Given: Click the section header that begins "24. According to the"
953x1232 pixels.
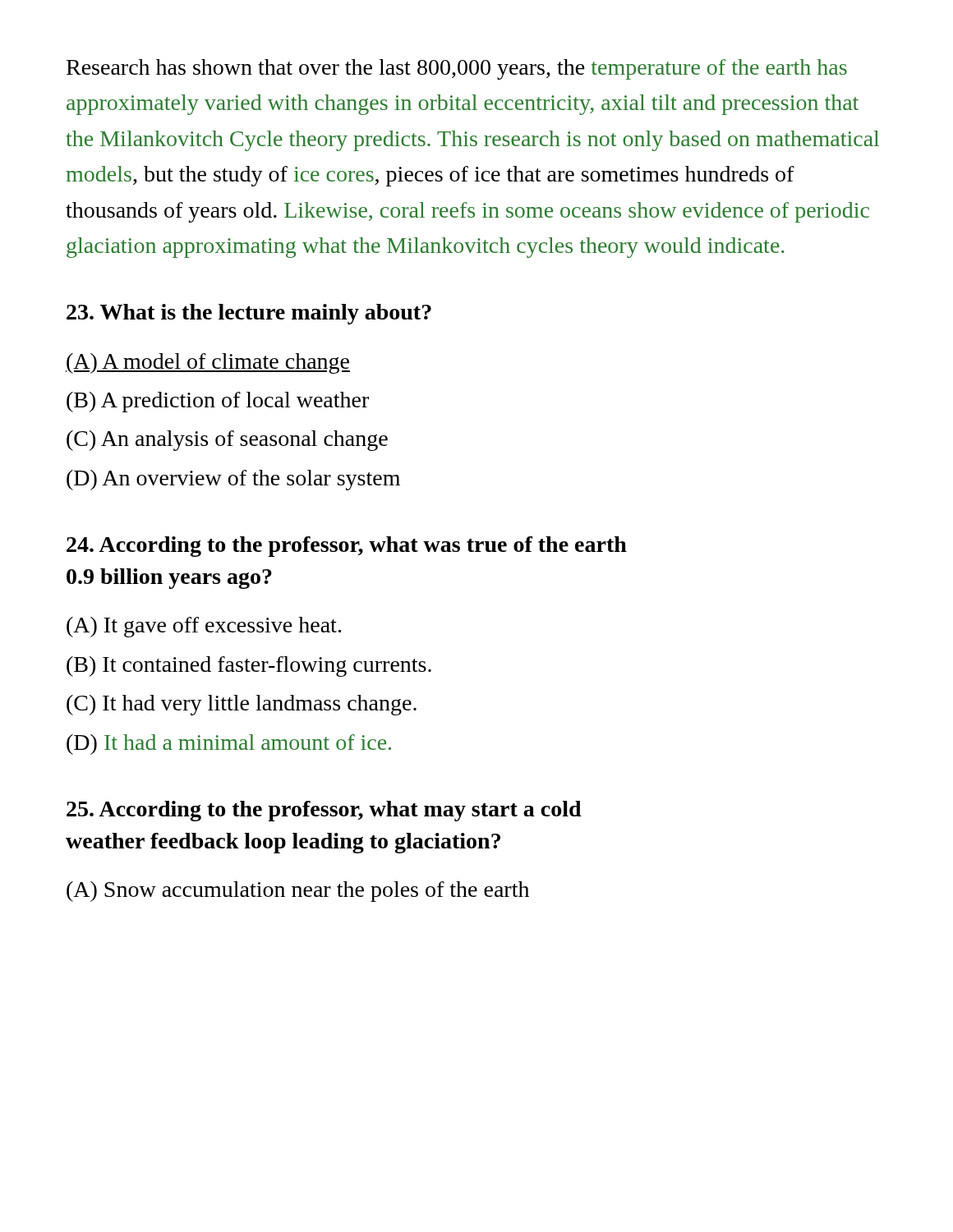Looking at the screenshot, I should coord(346,560).
